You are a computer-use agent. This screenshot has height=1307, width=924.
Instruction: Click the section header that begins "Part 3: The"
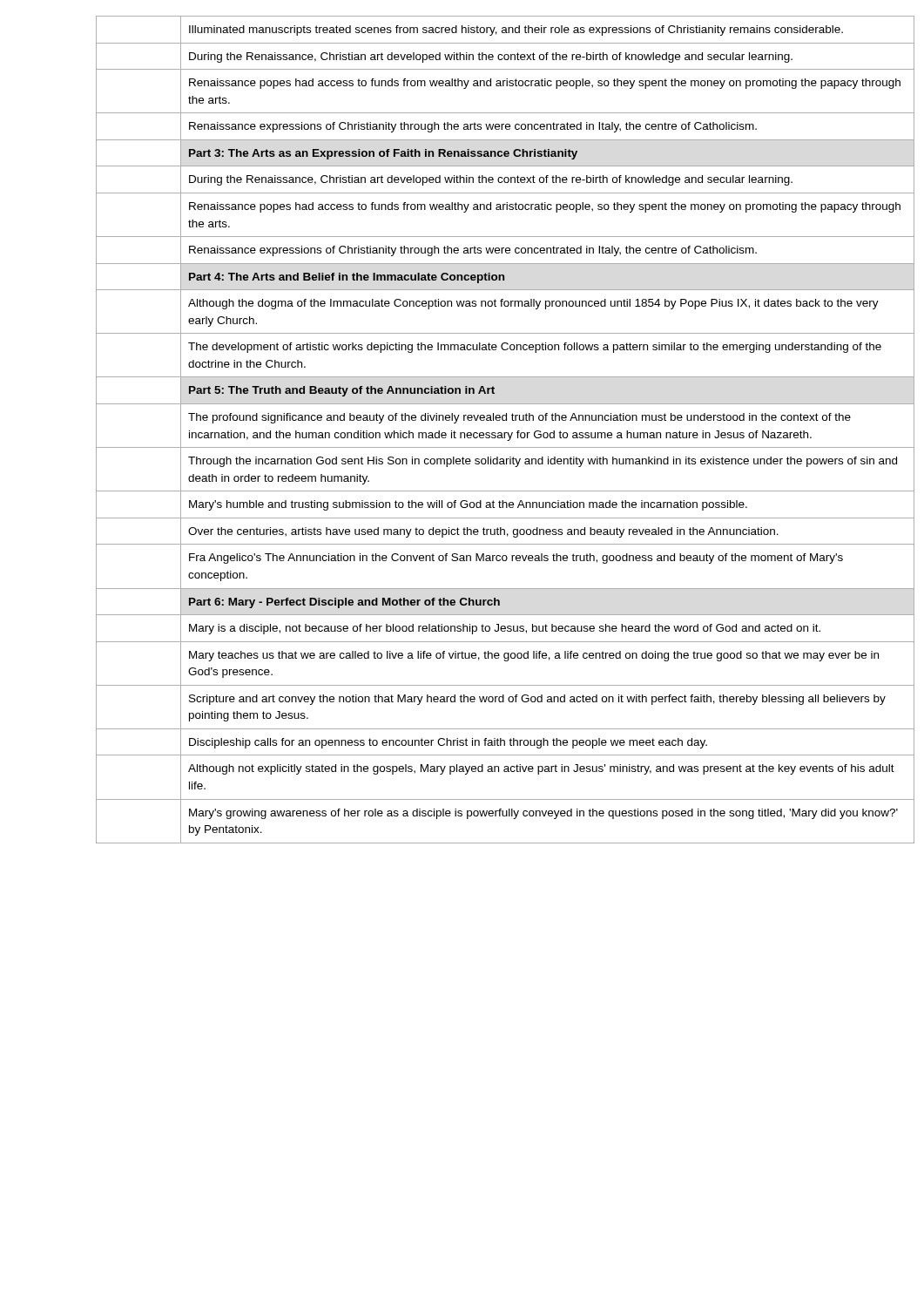[383, 153]
